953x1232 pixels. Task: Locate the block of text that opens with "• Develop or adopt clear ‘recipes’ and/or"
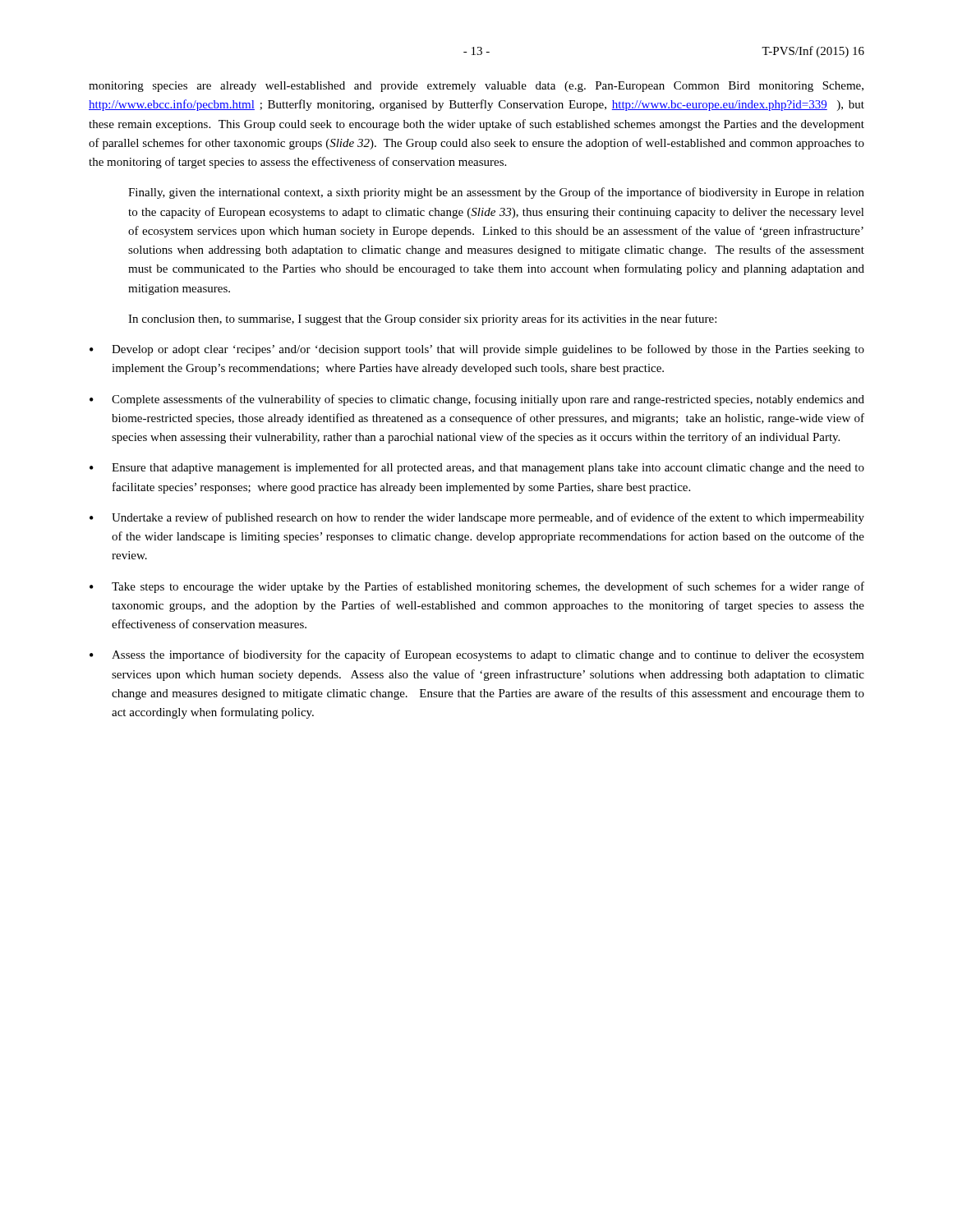(x=476, y=359)
